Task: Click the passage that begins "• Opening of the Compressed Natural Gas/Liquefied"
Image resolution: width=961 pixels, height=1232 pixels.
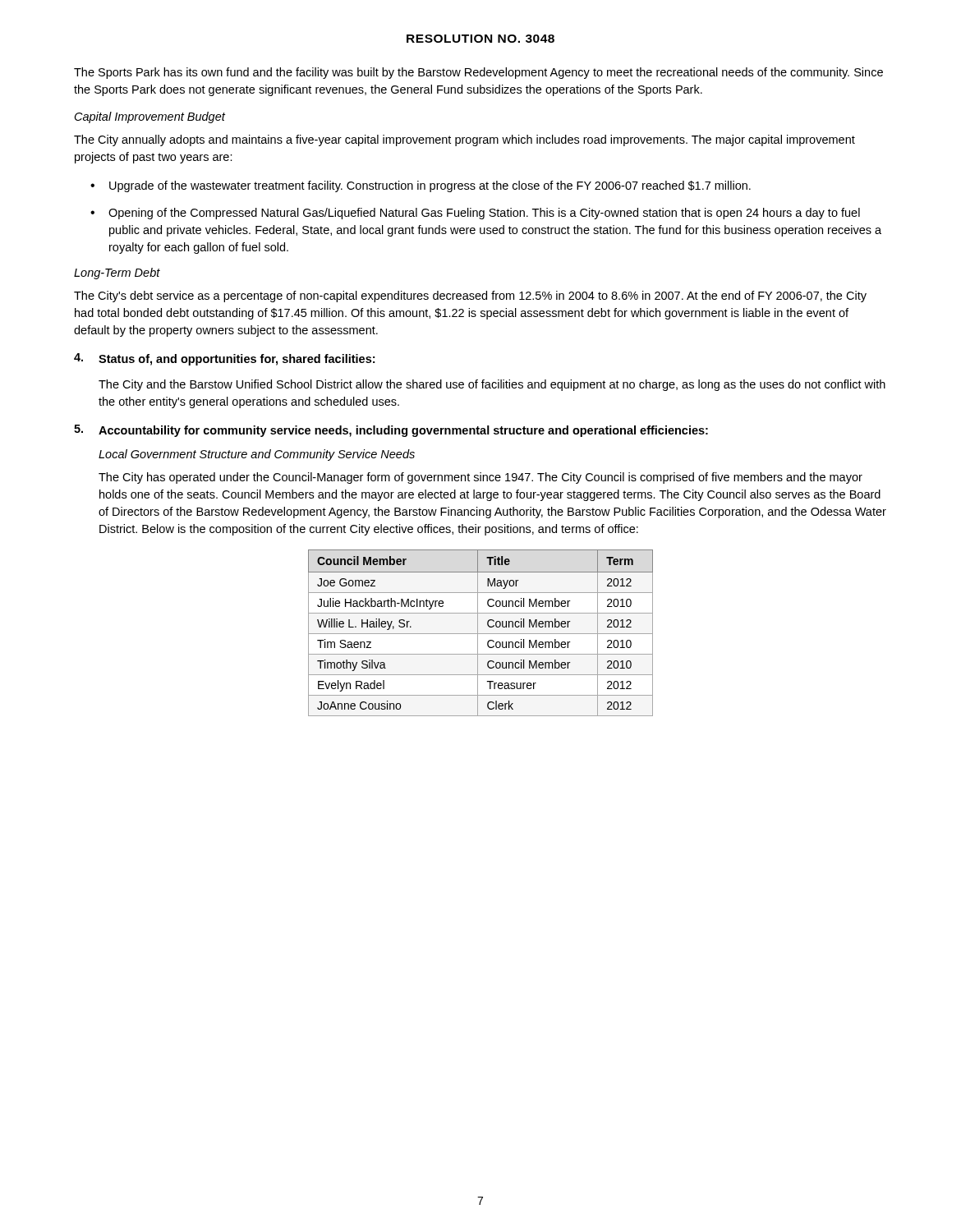Action: (489, 231)
